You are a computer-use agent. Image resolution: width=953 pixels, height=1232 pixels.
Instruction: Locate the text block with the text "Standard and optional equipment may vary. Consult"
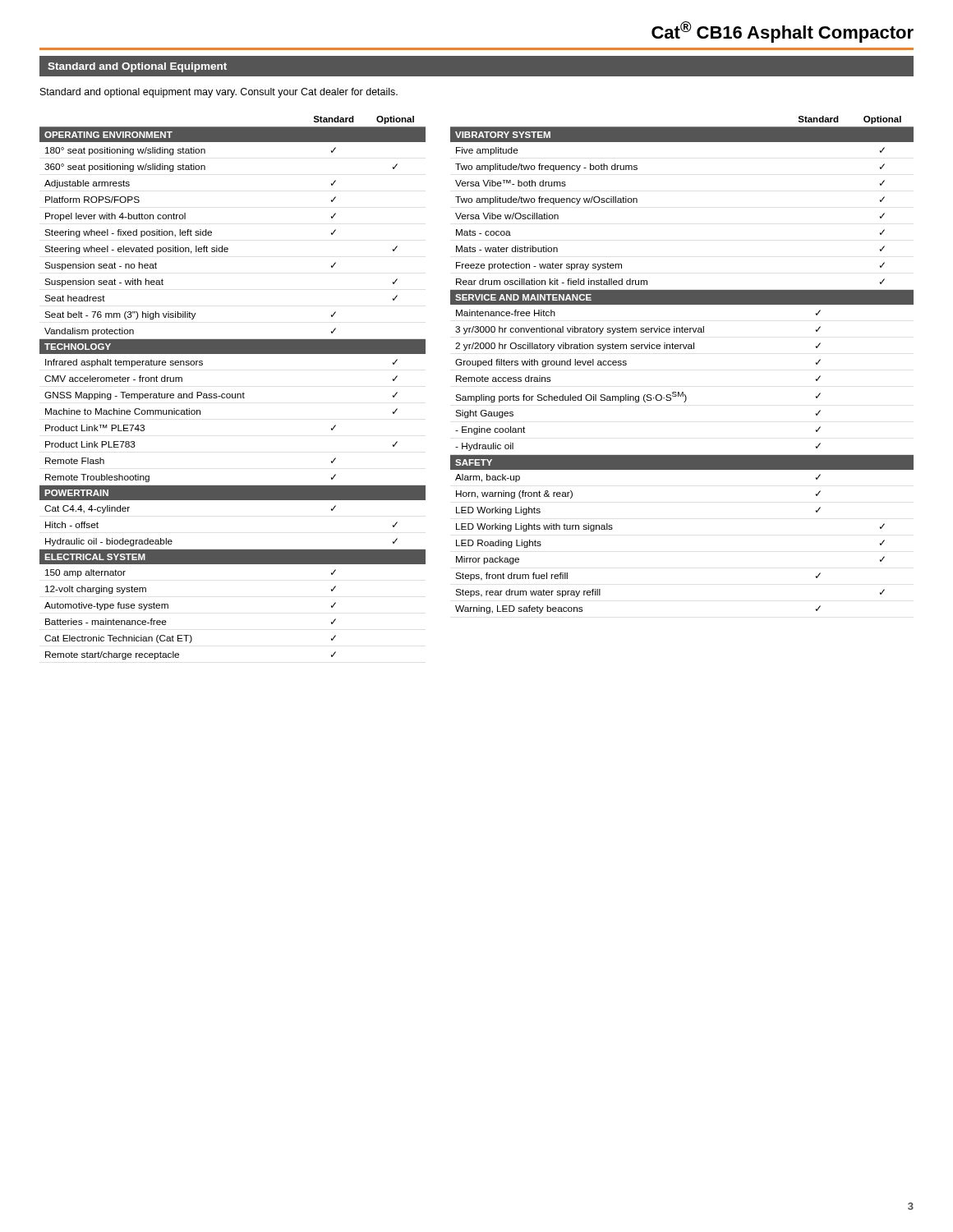click(219, 92)
